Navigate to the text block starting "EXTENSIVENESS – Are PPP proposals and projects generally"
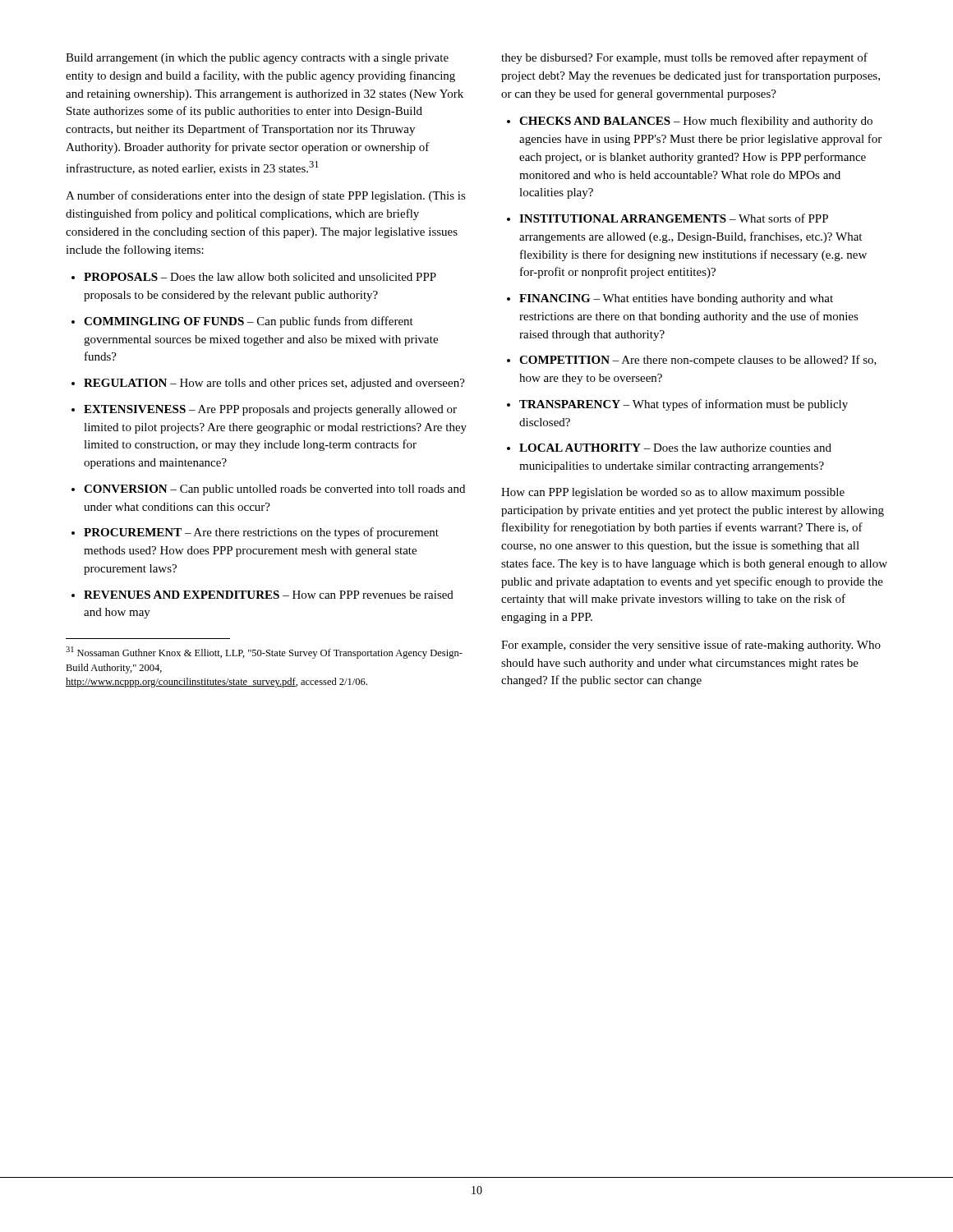This screenshot has height=1232, width=953. point(267,436)
